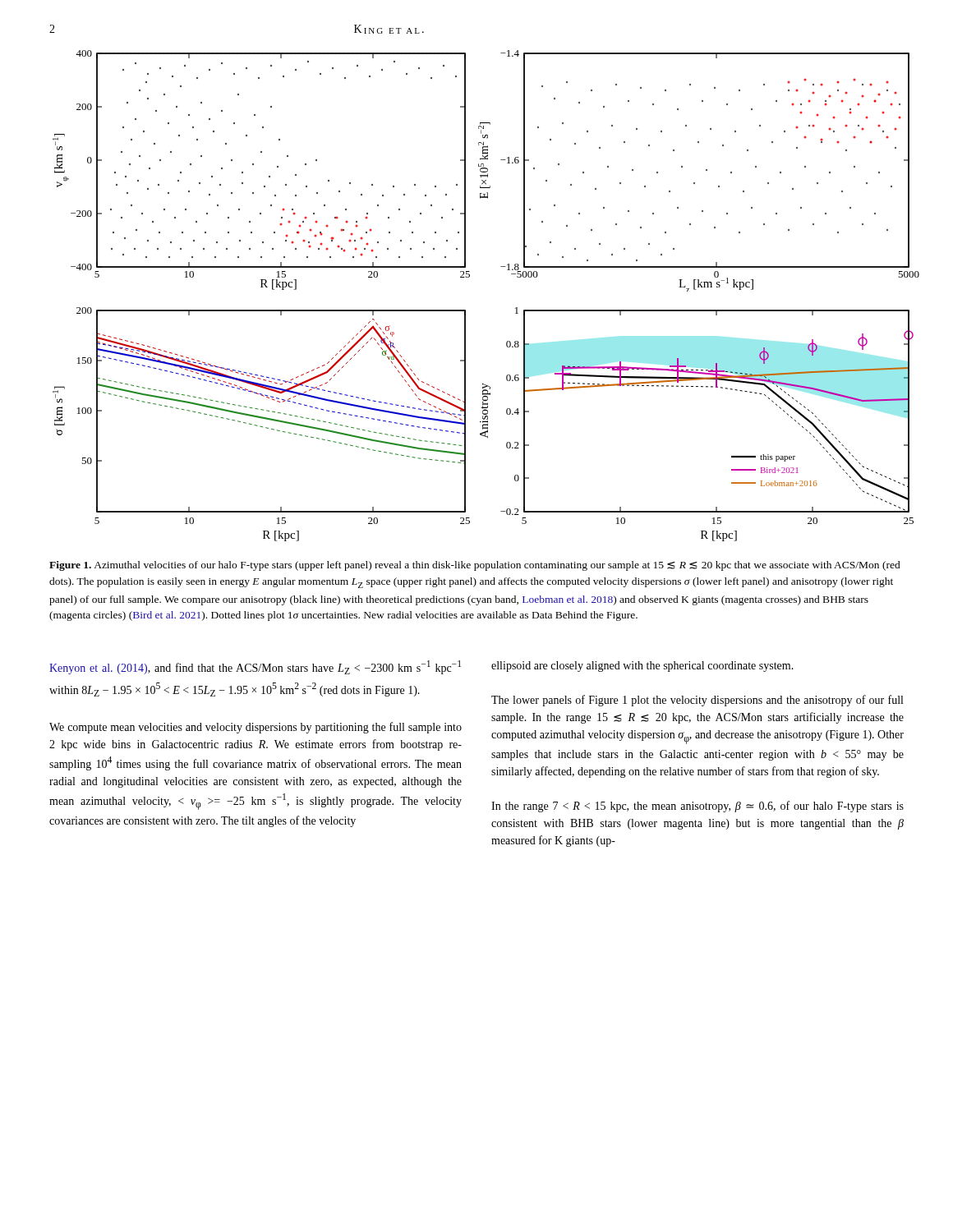953x1232 pixels.
Task: Point to the block beginning "ellipsoid are closely aligned with the"
Action: coord(698,753)
